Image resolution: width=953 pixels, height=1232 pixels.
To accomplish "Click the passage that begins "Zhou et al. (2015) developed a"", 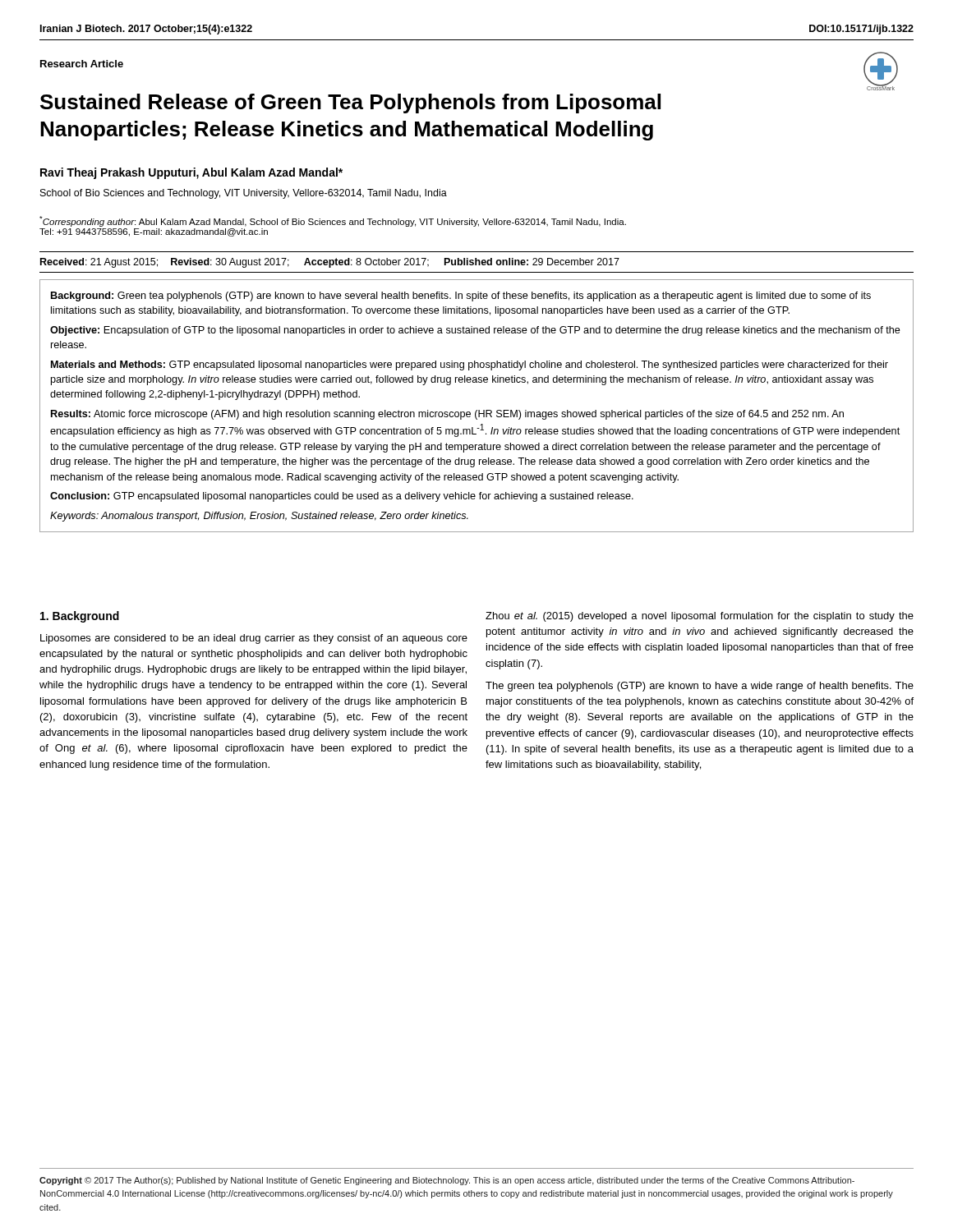I will pos(700,690).
